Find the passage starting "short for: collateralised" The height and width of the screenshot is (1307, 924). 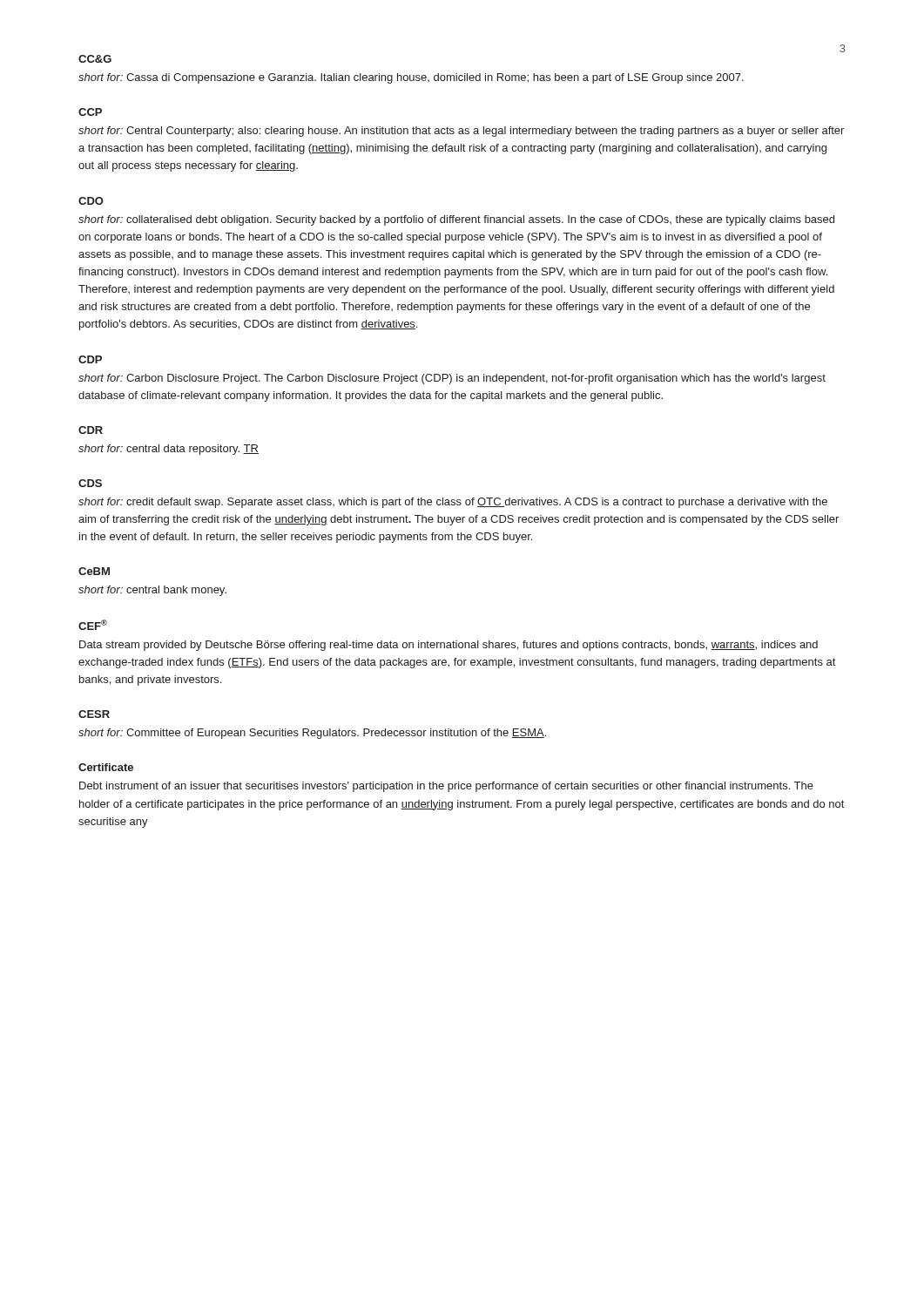457,271
